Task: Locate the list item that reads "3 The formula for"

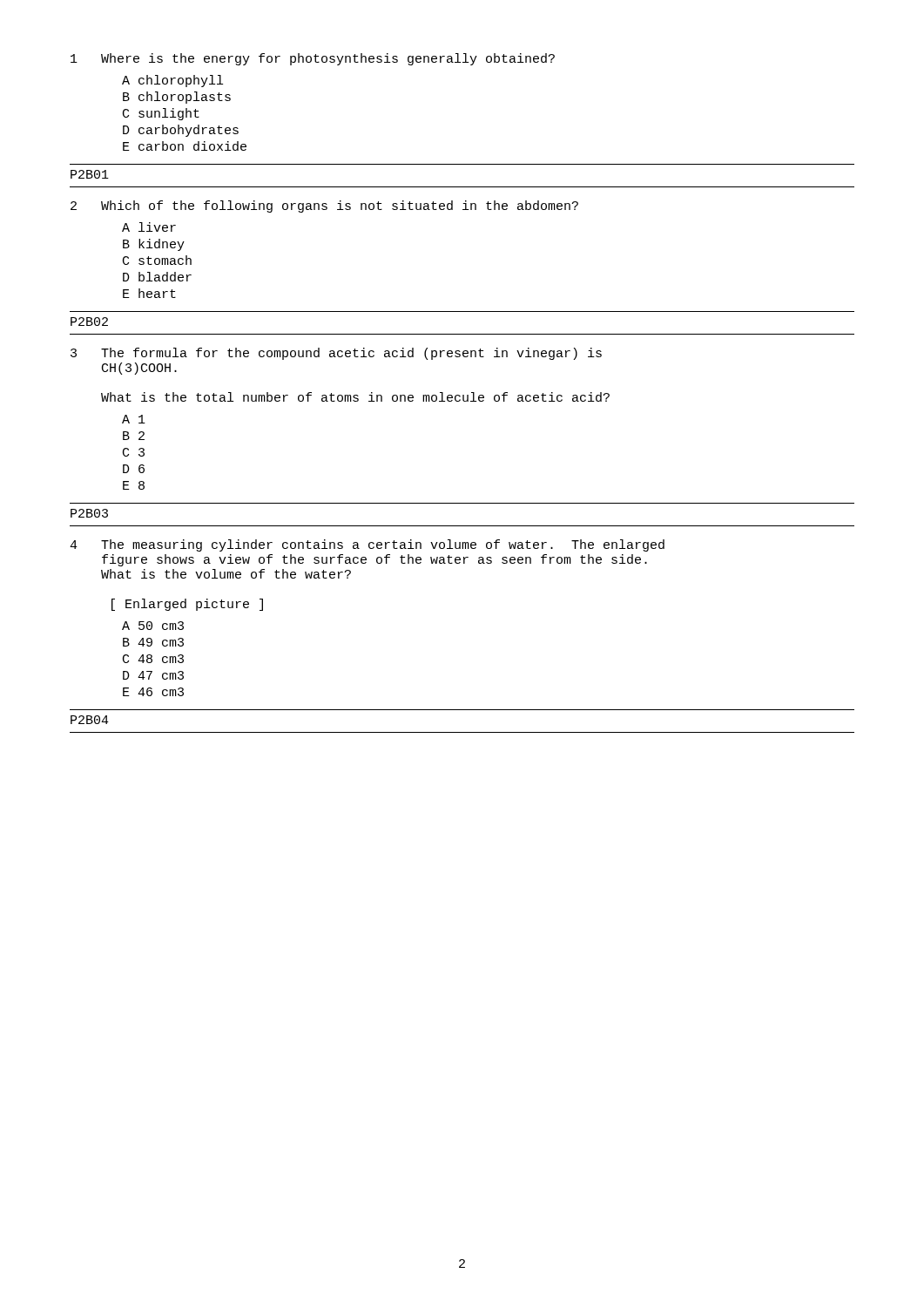Action: pyautogui.click(x=336, y=354)
